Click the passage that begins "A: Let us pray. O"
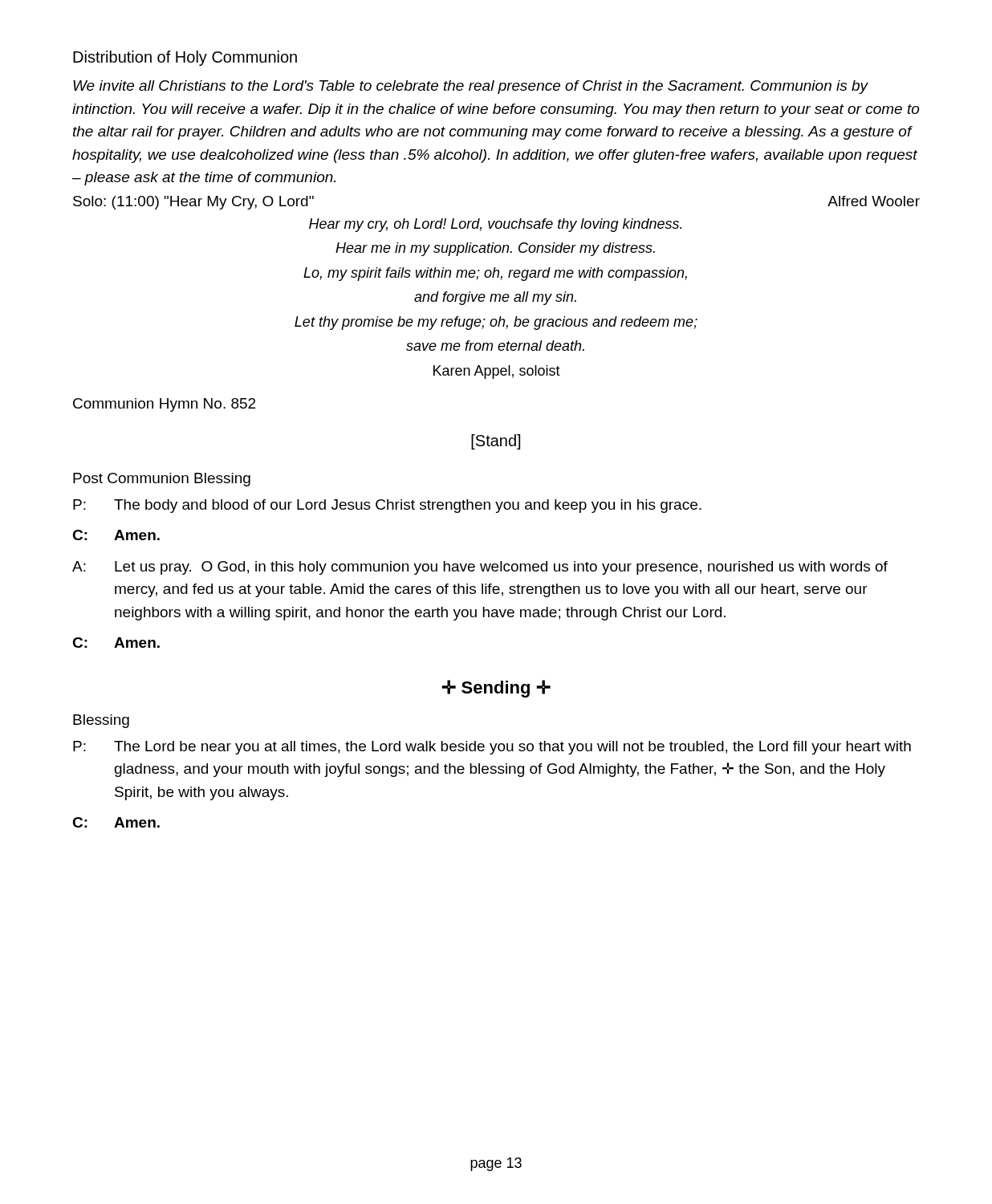The width and height of the screenshot is (992, 1204). tap(496, 589)
